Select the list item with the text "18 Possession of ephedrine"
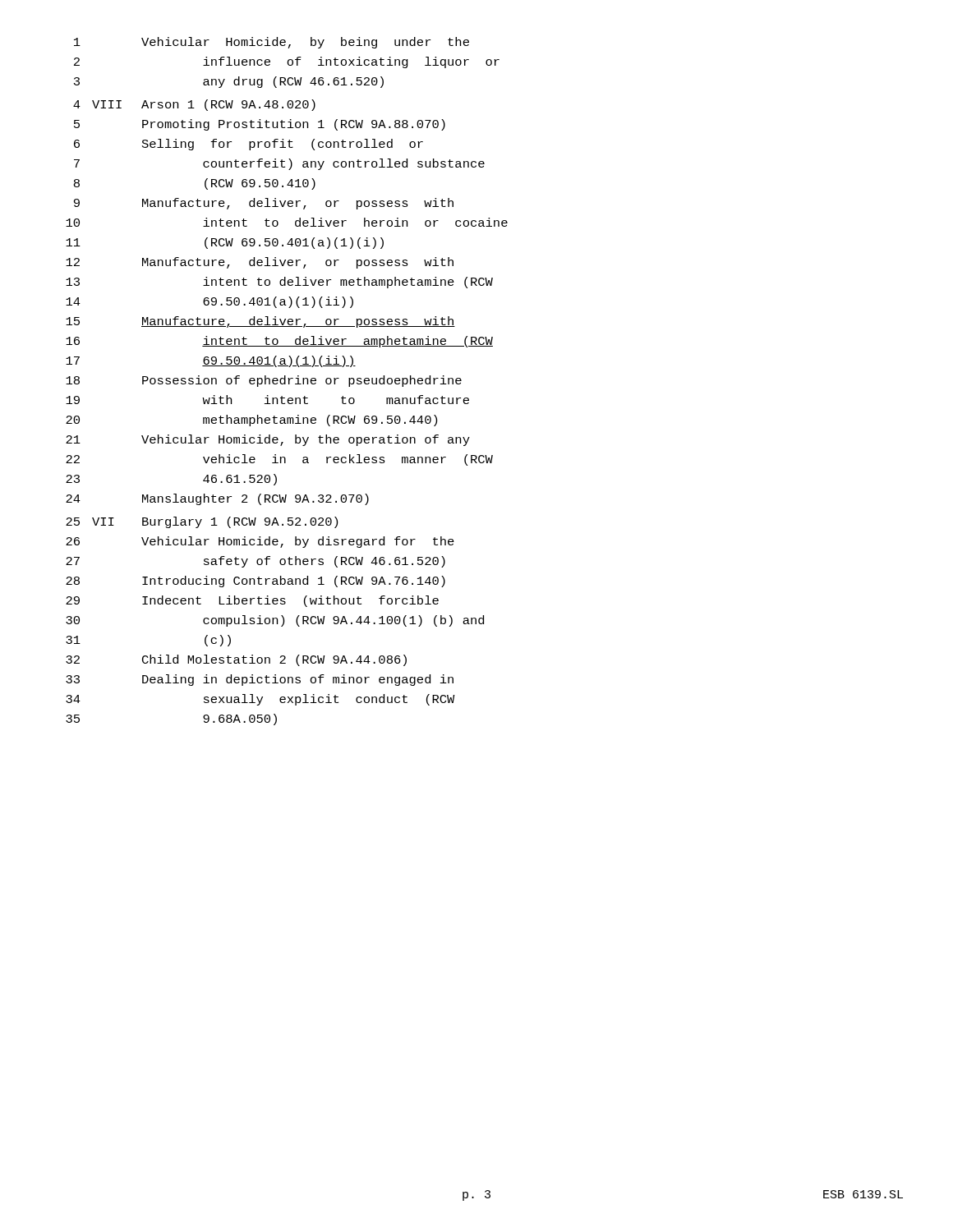The image size is (953, 1232). [x=264, y=381]
